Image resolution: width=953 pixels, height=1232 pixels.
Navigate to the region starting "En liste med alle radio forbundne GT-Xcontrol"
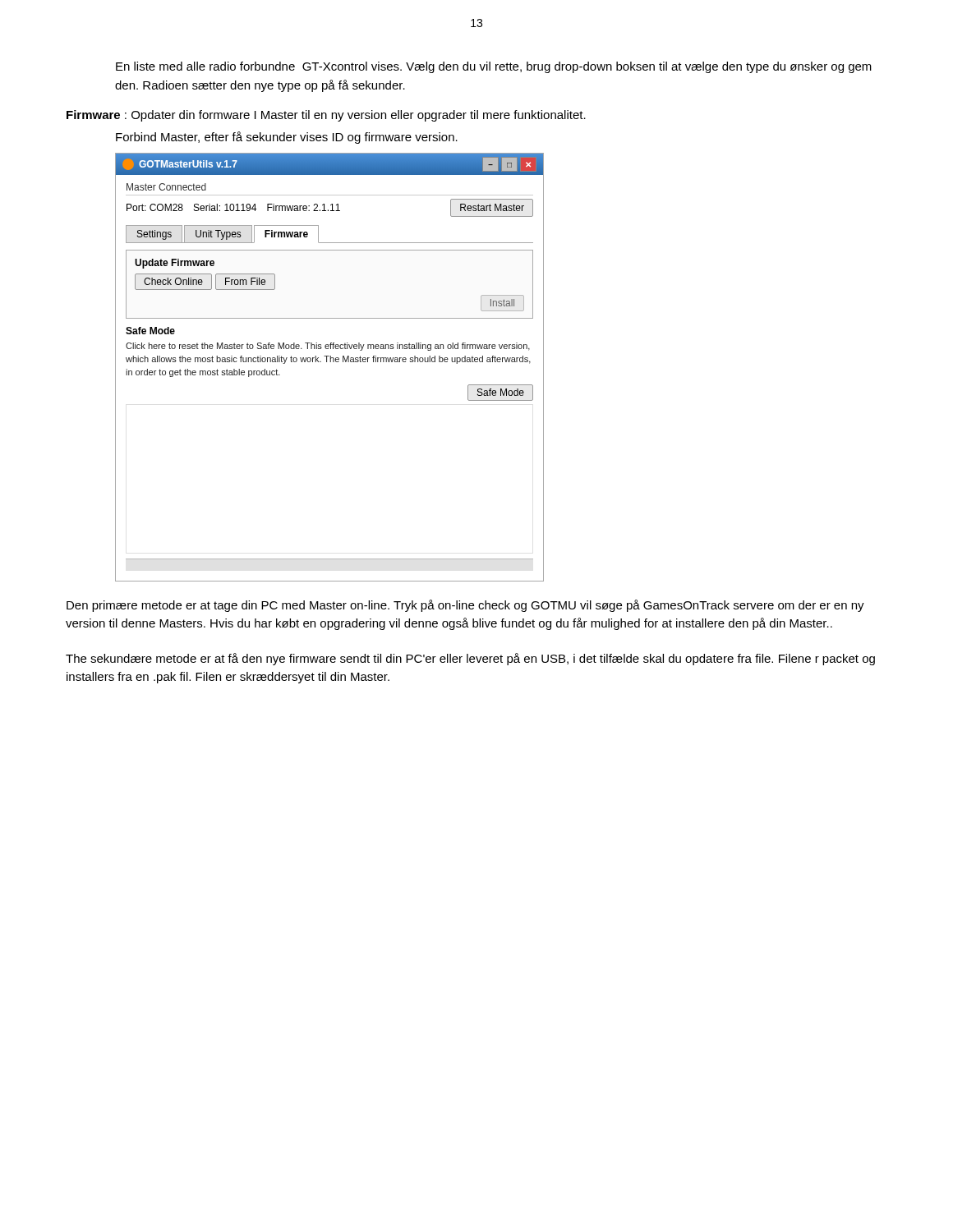[493, 75]
